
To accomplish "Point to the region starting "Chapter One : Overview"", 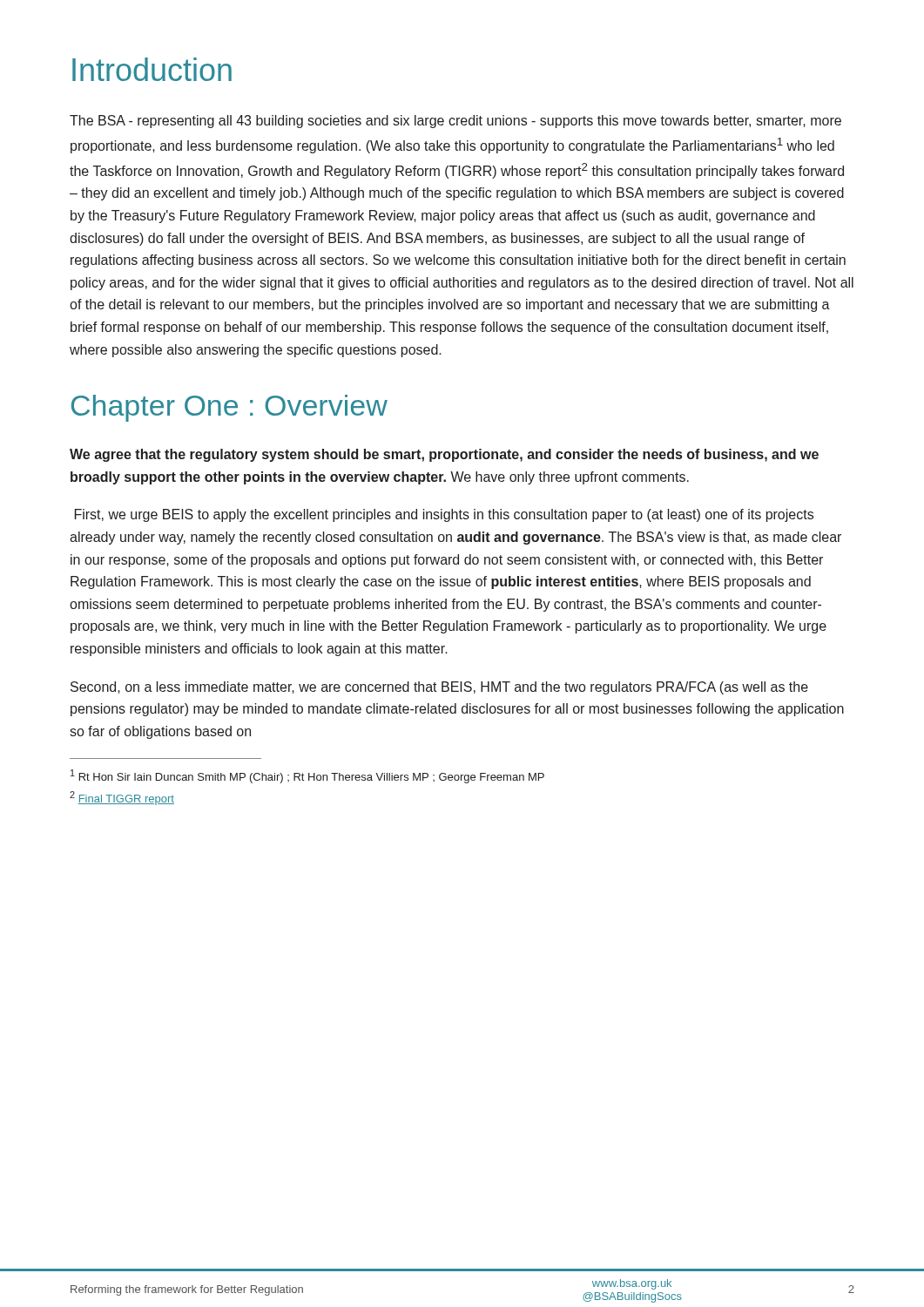I will [229, 408].
